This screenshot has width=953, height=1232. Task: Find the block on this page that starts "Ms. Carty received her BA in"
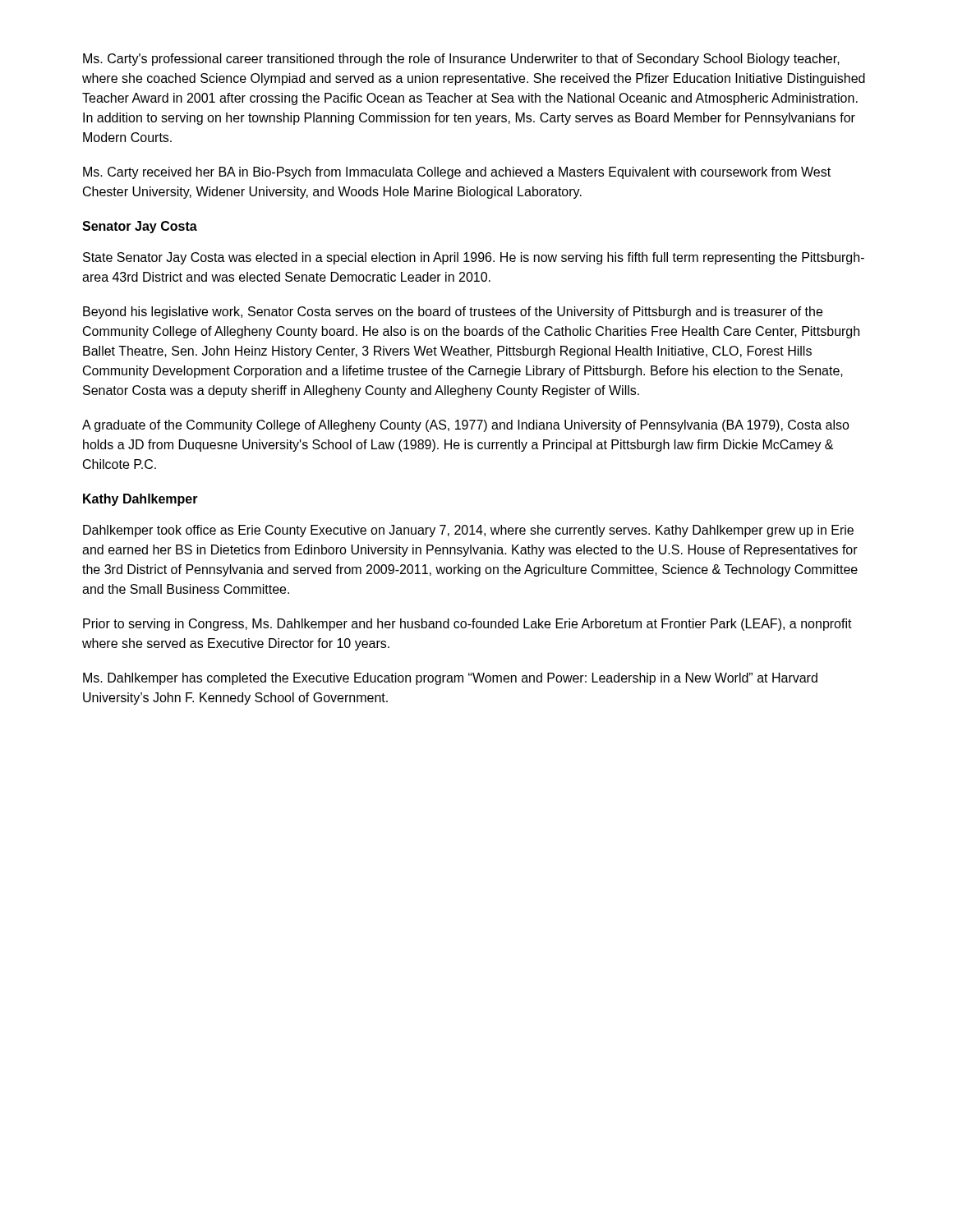(x=456, y=182)
